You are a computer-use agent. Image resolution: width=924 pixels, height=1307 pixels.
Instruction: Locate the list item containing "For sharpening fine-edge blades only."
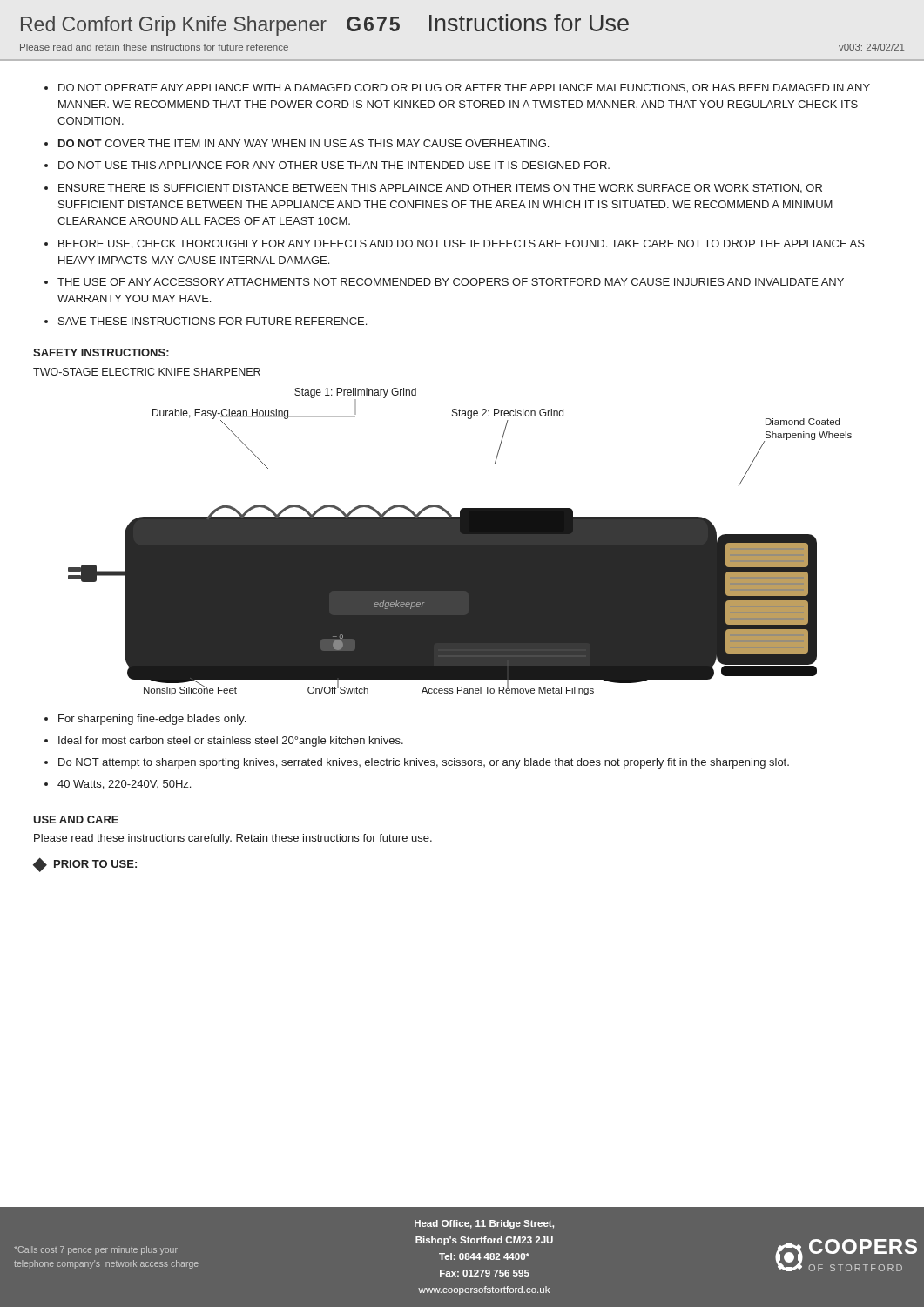click(x=152, y=718)
